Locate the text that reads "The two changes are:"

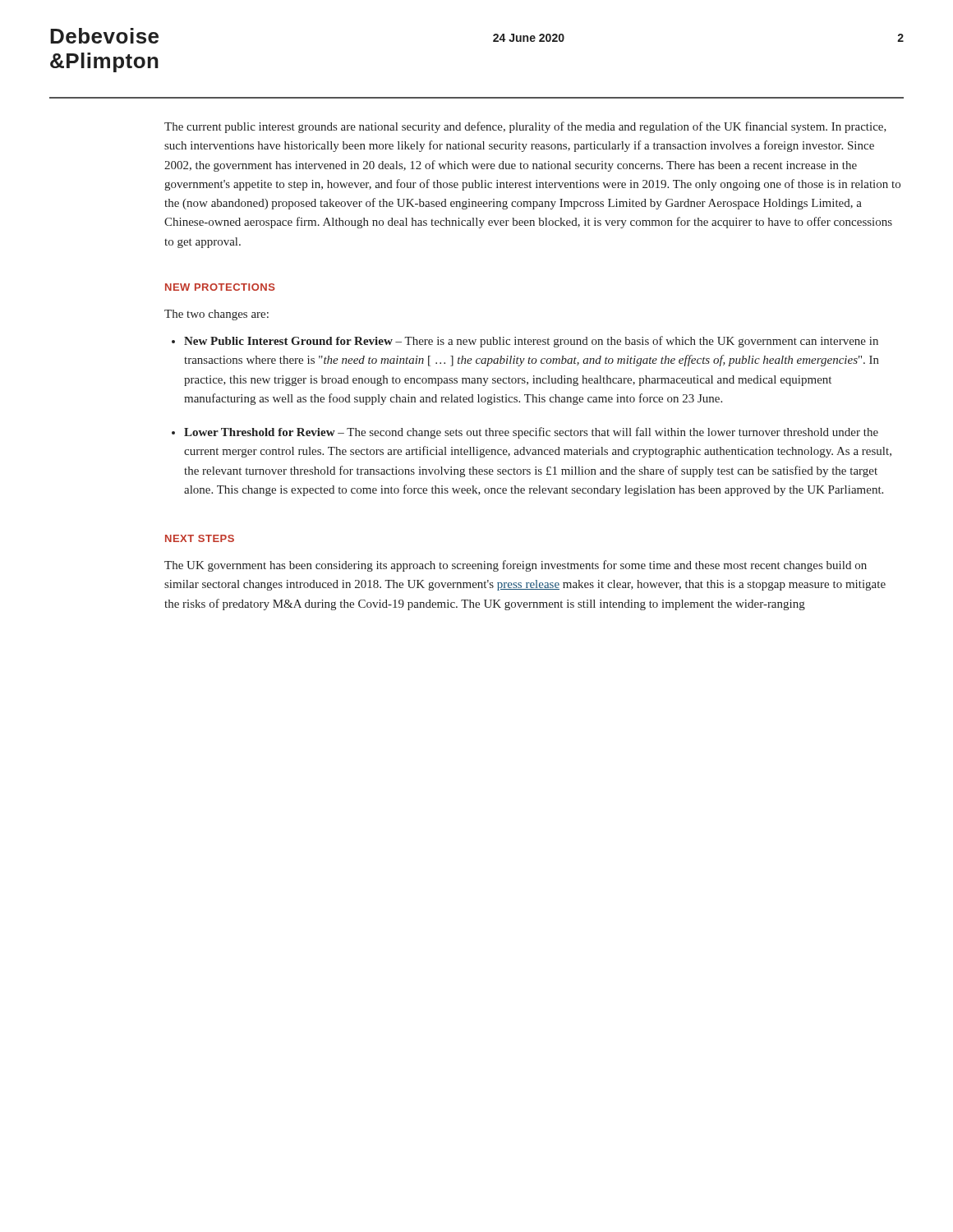[217, 314]
